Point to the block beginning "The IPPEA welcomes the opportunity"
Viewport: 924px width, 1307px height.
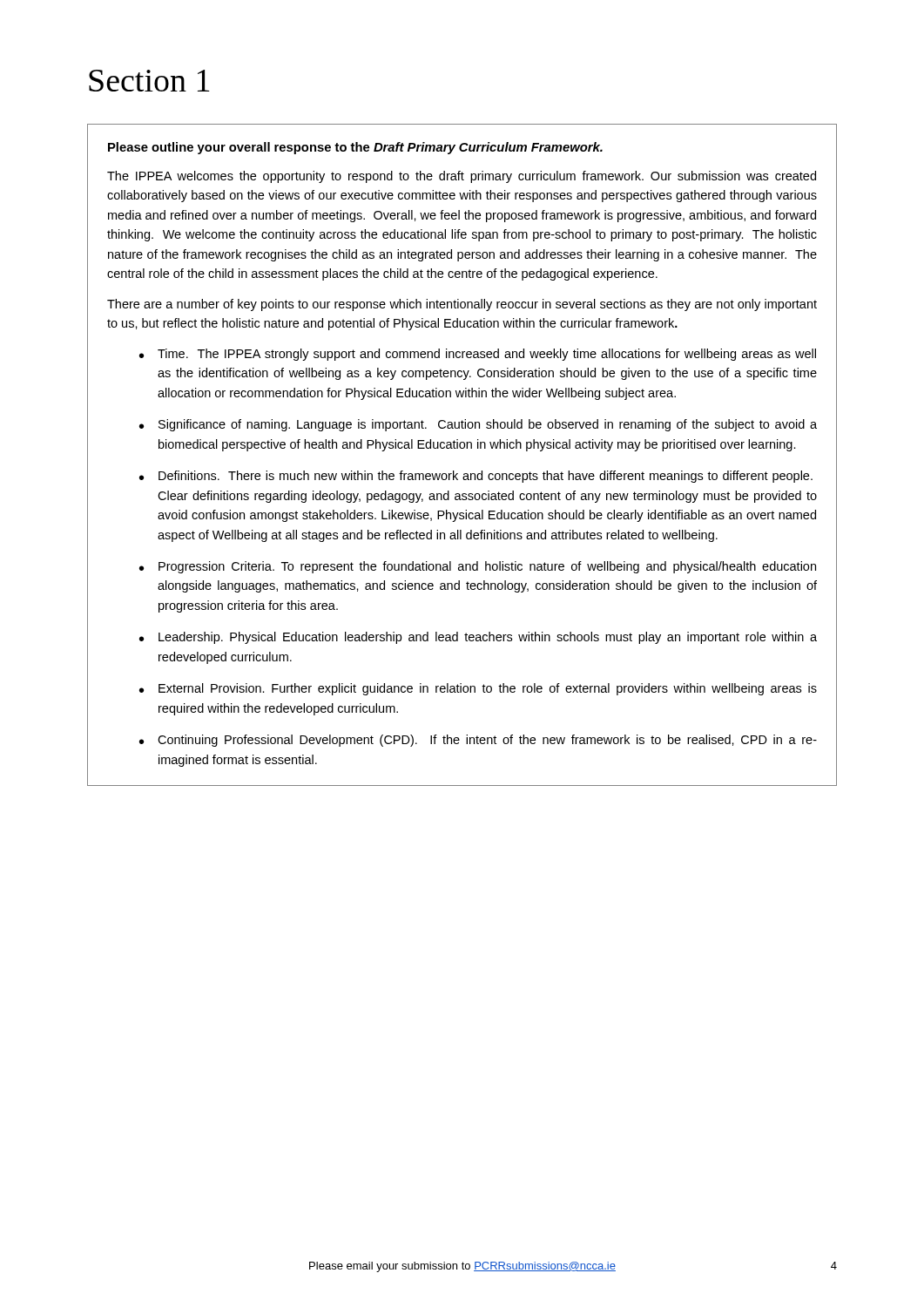click(462, 225)
